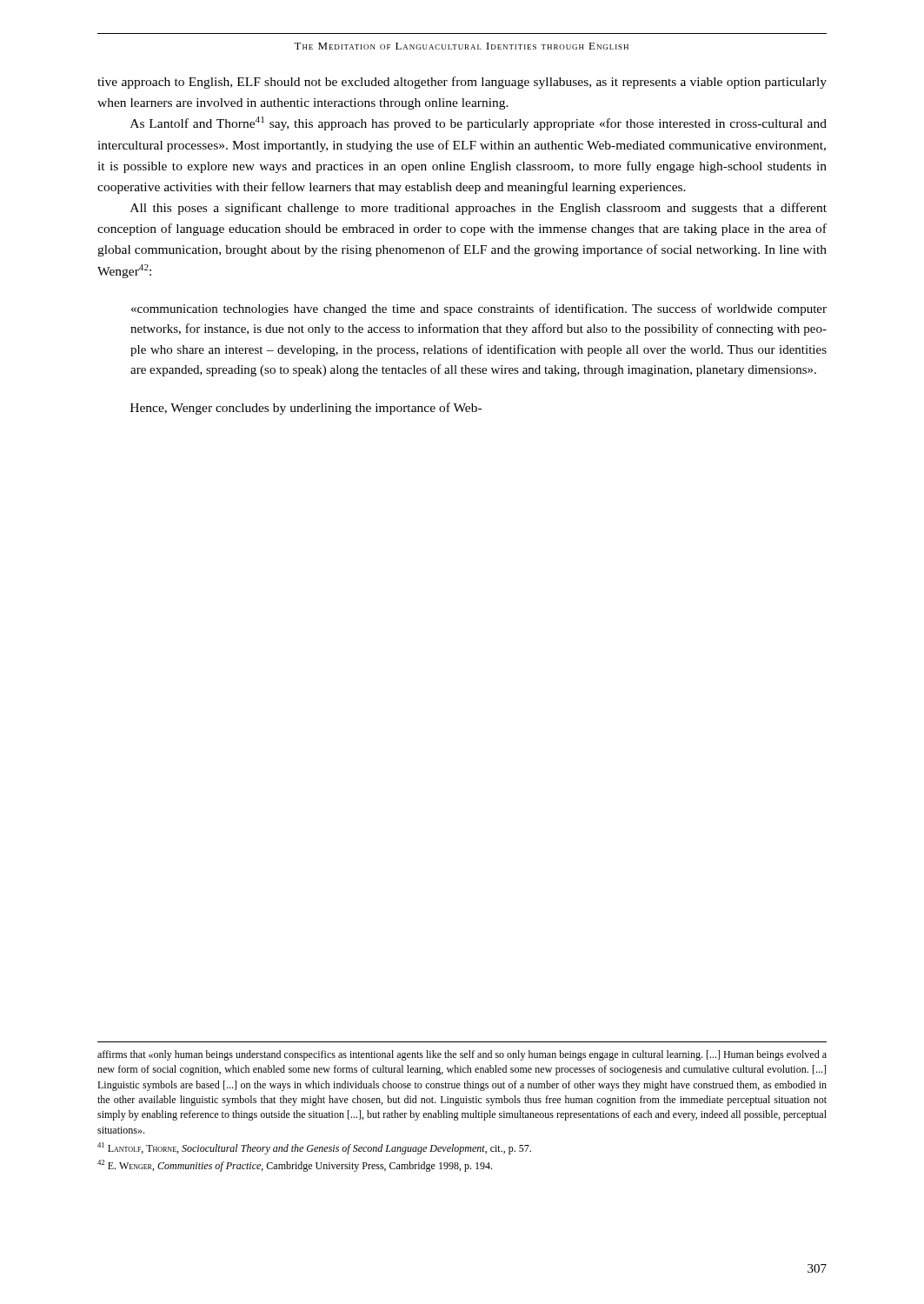Click on the text block that says "All this poses a significant"
924x1304 pixels.
coord(462,239)
